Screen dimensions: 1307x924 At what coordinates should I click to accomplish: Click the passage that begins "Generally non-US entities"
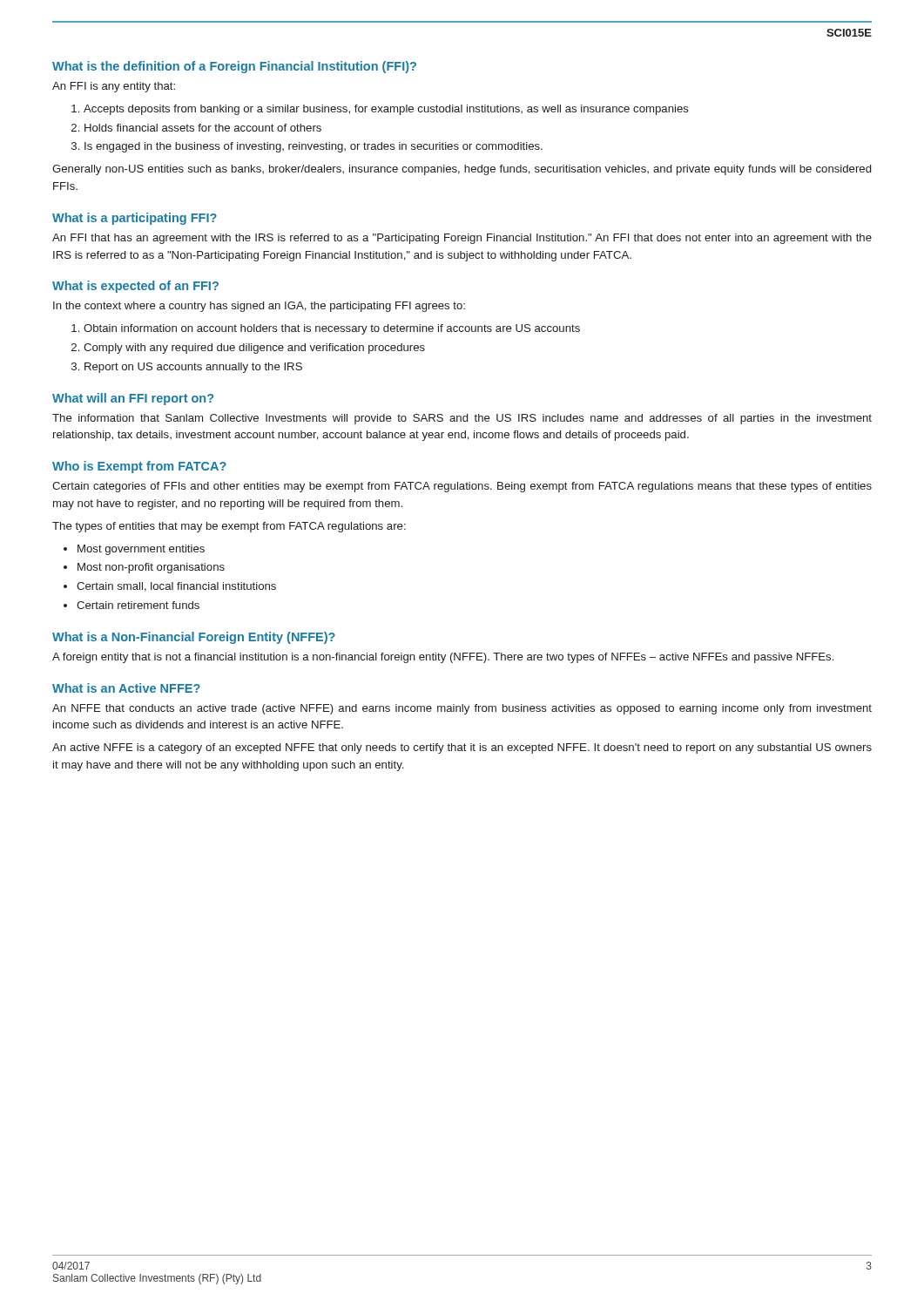tap(462, 177)
